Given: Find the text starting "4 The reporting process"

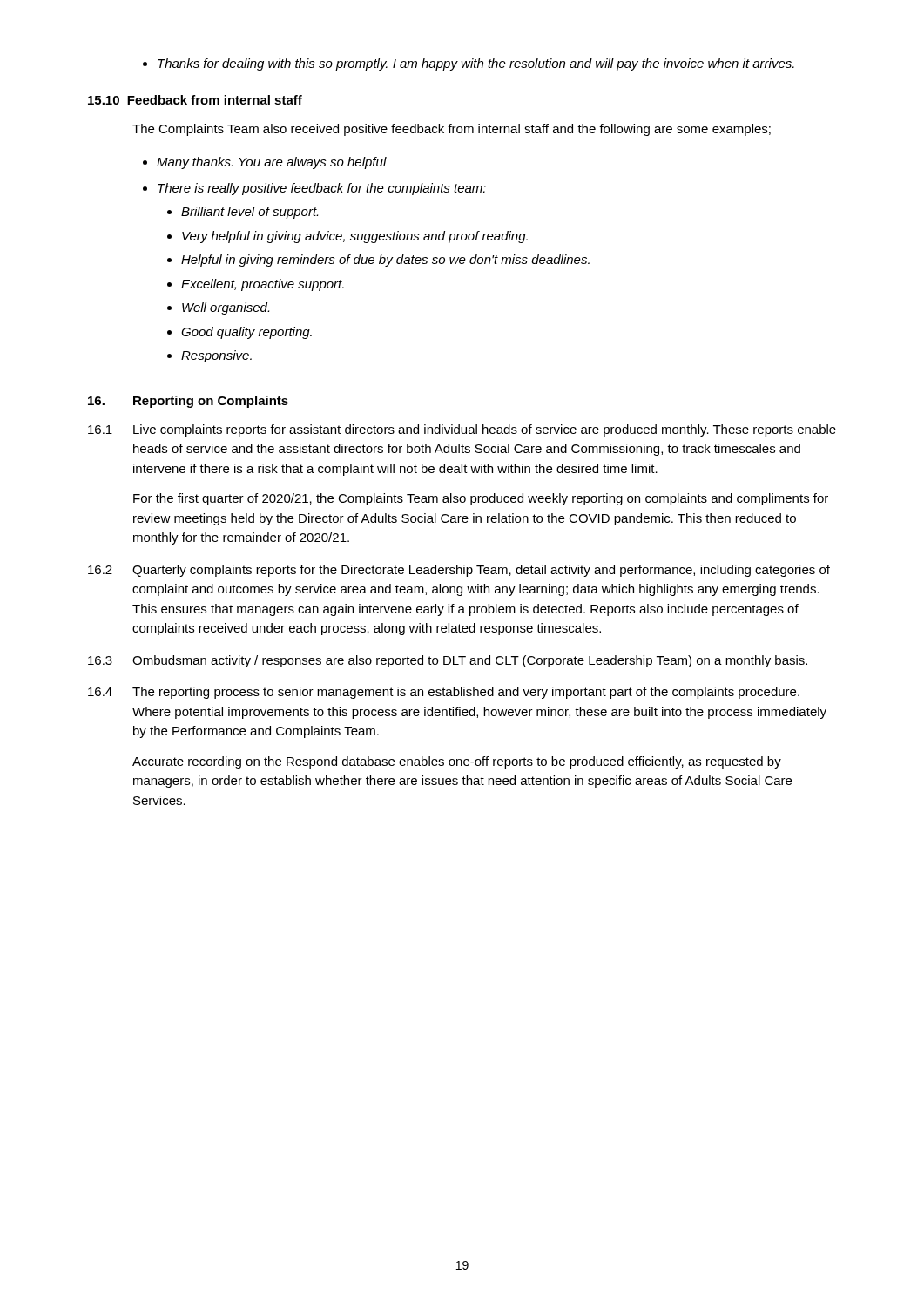Looking at the screenshot, I should (x=444, y=693).
